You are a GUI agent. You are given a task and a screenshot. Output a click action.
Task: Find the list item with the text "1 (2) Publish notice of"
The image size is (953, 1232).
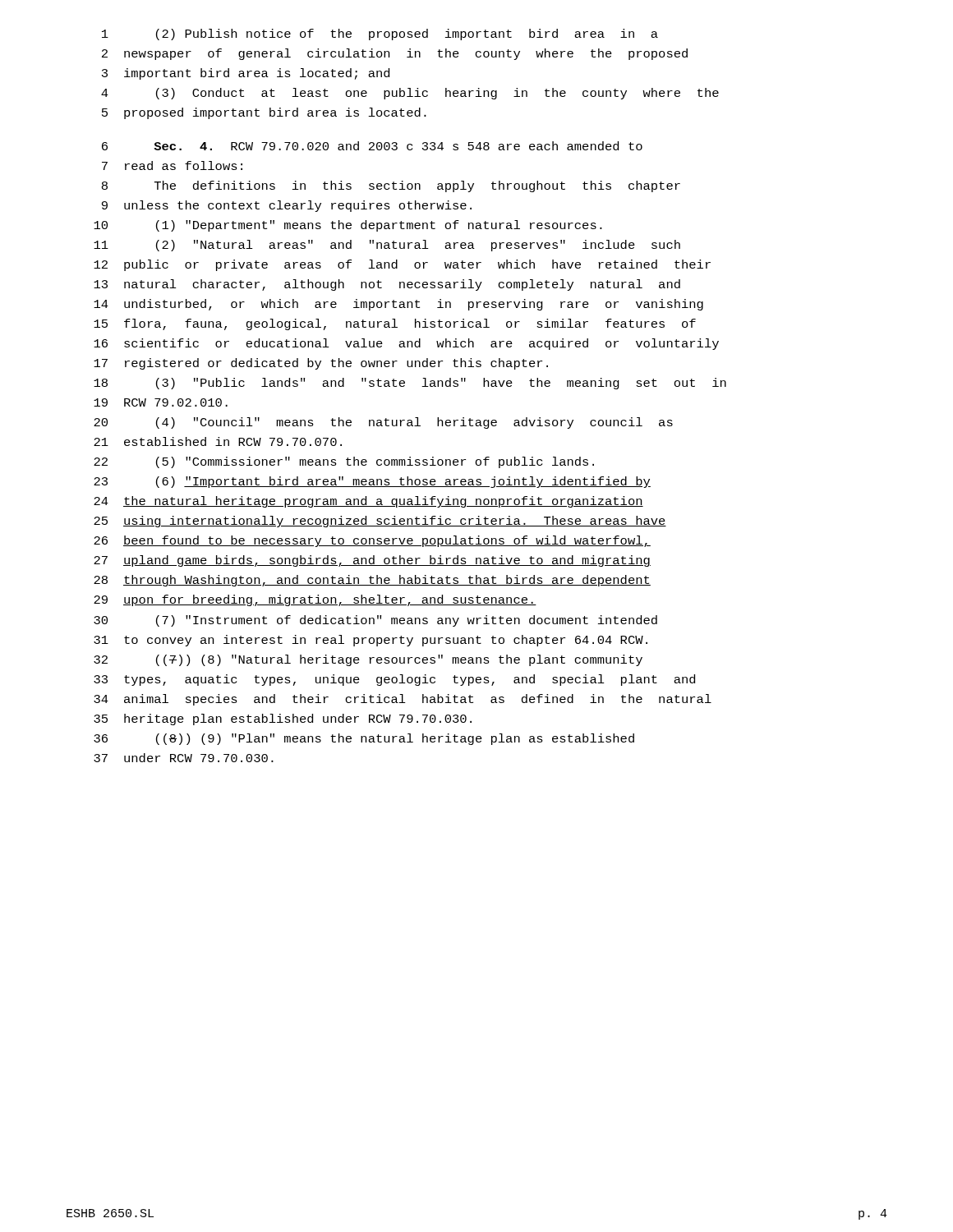pyautogui.click(x=476, y=54)
